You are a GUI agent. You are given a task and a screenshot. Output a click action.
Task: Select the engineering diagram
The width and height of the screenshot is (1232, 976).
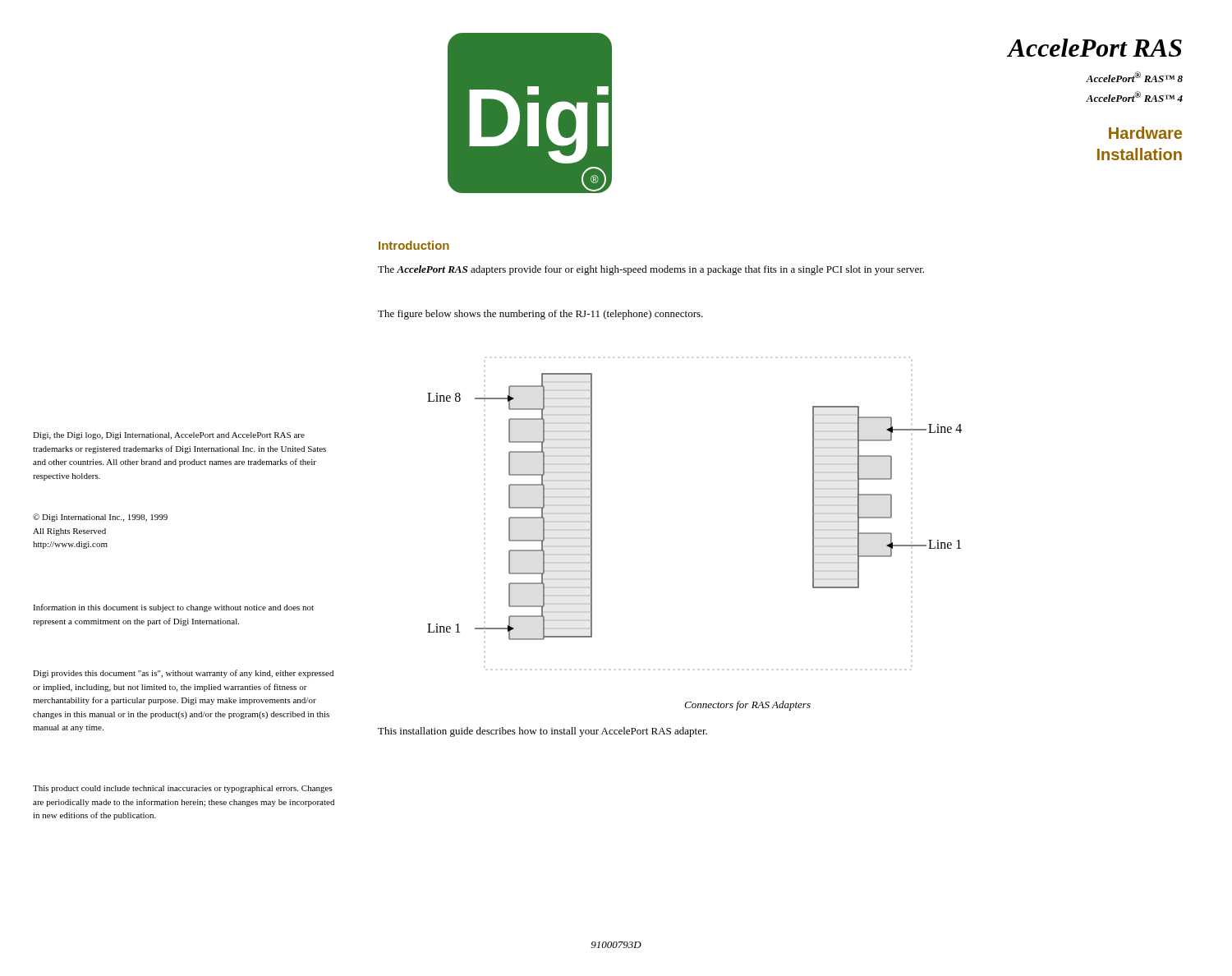point(747,513)
